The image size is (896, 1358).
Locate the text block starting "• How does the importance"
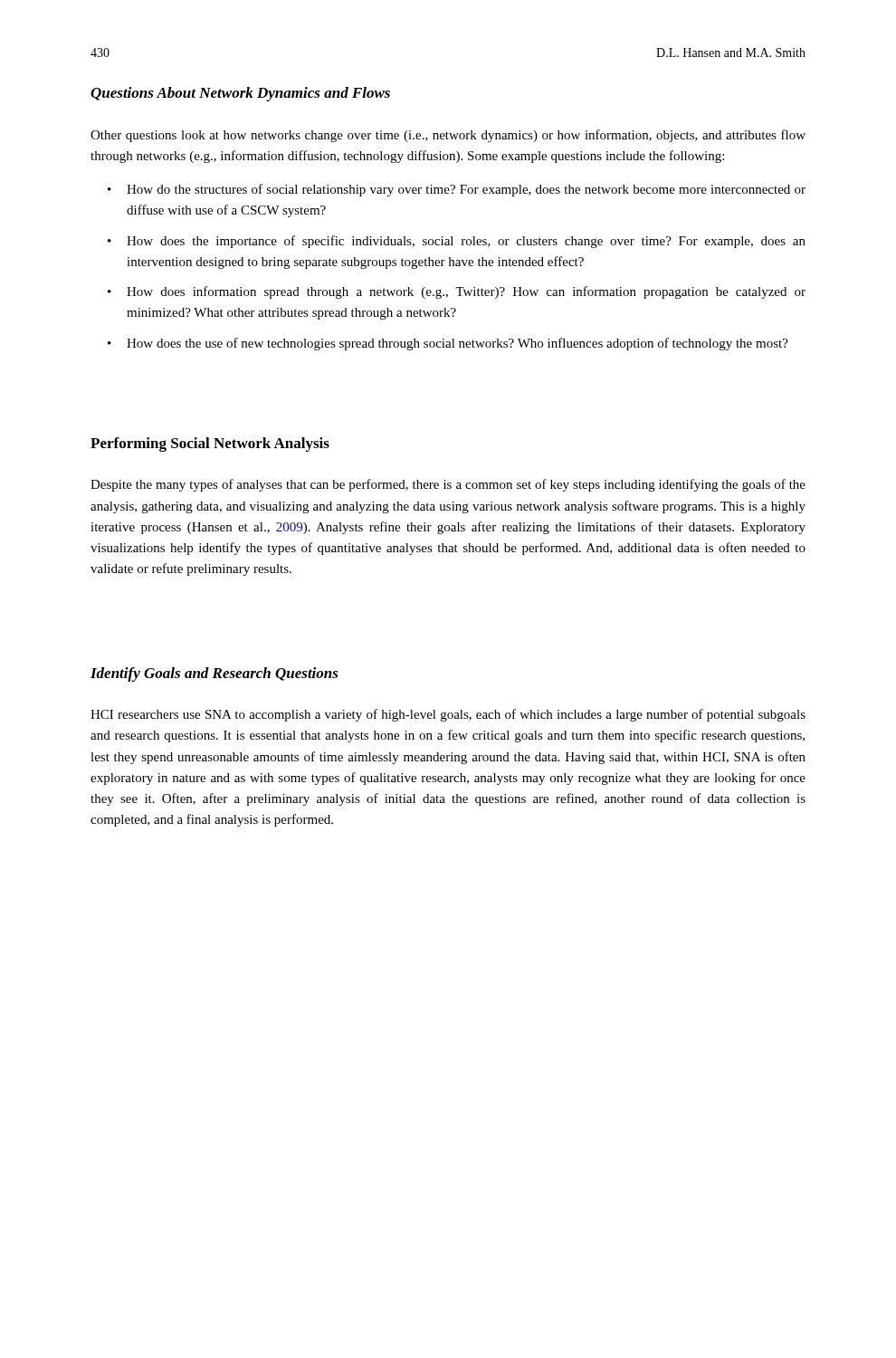(x=456, y=252)
